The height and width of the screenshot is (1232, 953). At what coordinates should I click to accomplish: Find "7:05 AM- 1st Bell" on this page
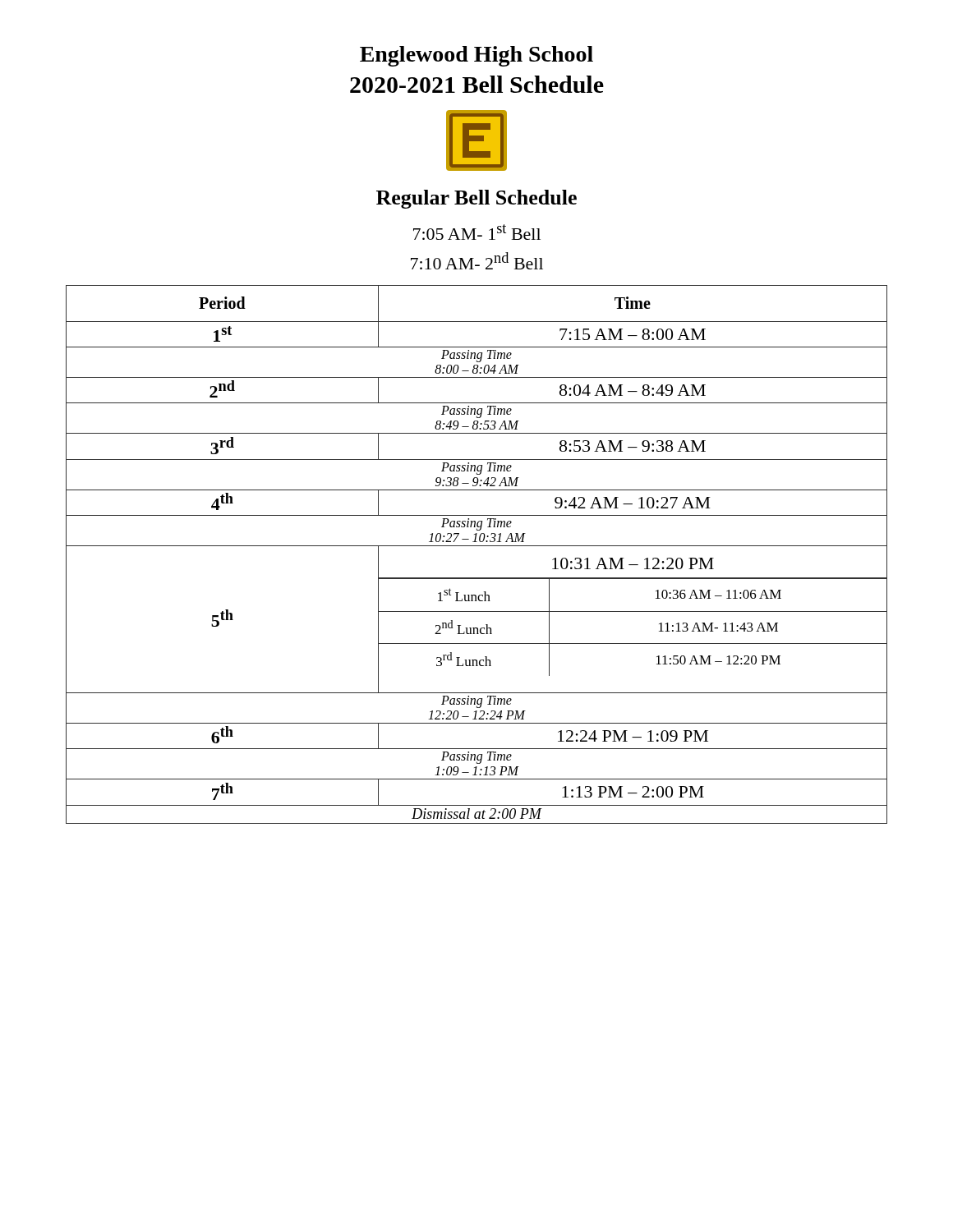[x=476, y=232]
